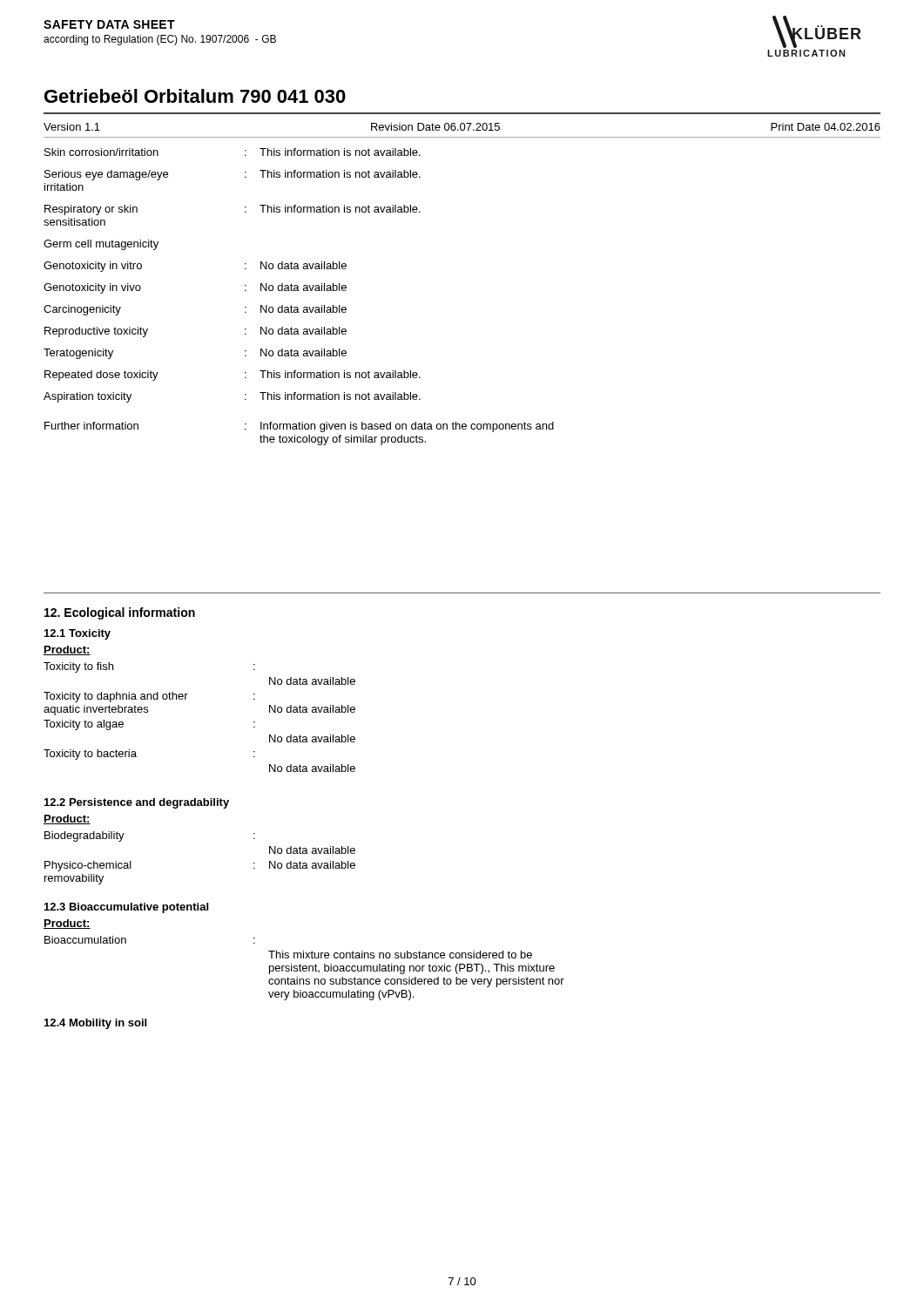
Task: Navigate to the text block starting "Physico-chemicalremovability : No data available"
Action: point(88,866)
